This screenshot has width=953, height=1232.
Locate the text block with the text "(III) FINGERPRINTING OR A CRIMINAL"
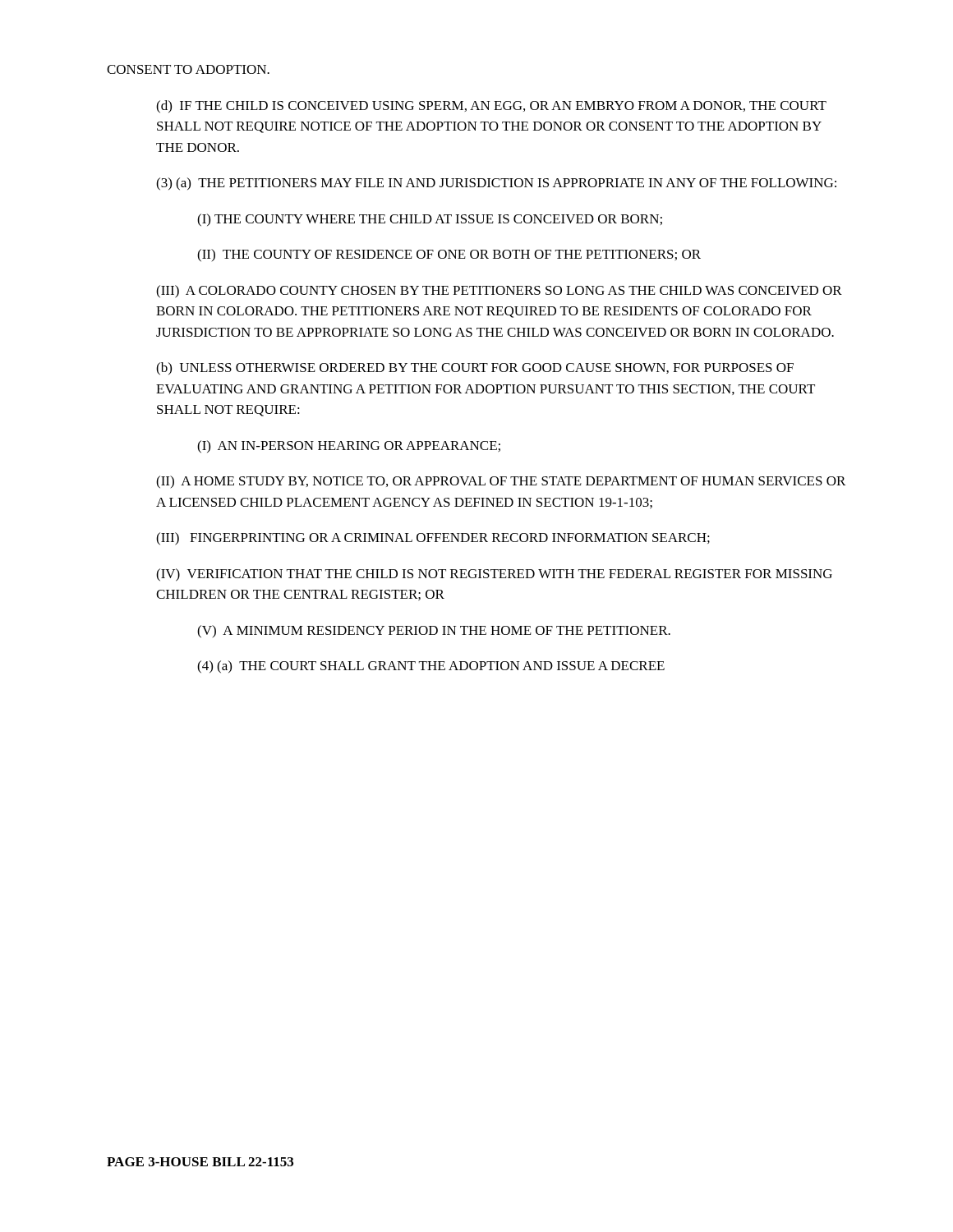[x=433, y=538]
